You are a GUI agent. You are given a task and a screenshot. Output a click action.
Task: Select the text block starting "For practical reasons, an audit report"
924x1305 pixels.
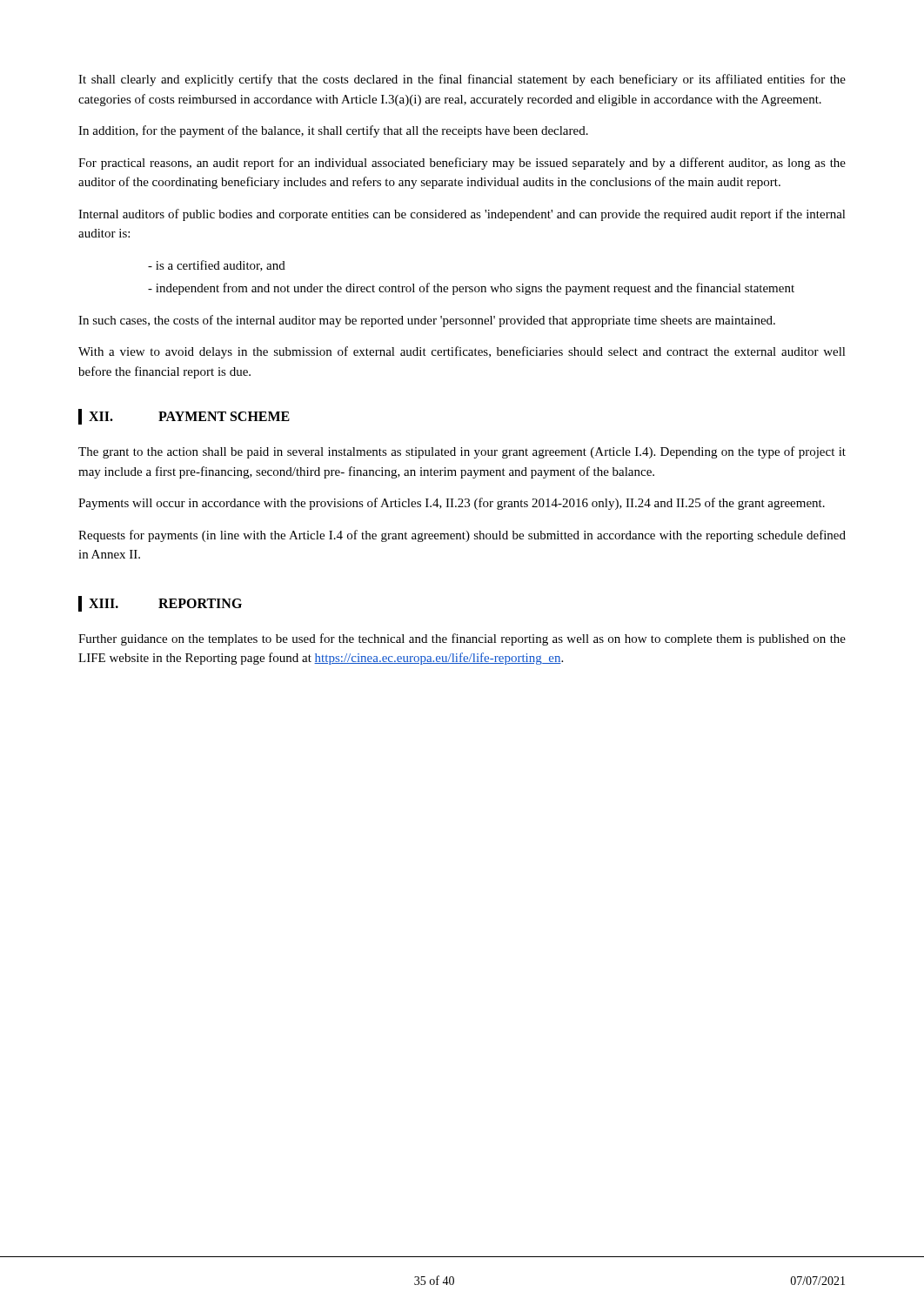pyautogui.click(x=462, y=172)
